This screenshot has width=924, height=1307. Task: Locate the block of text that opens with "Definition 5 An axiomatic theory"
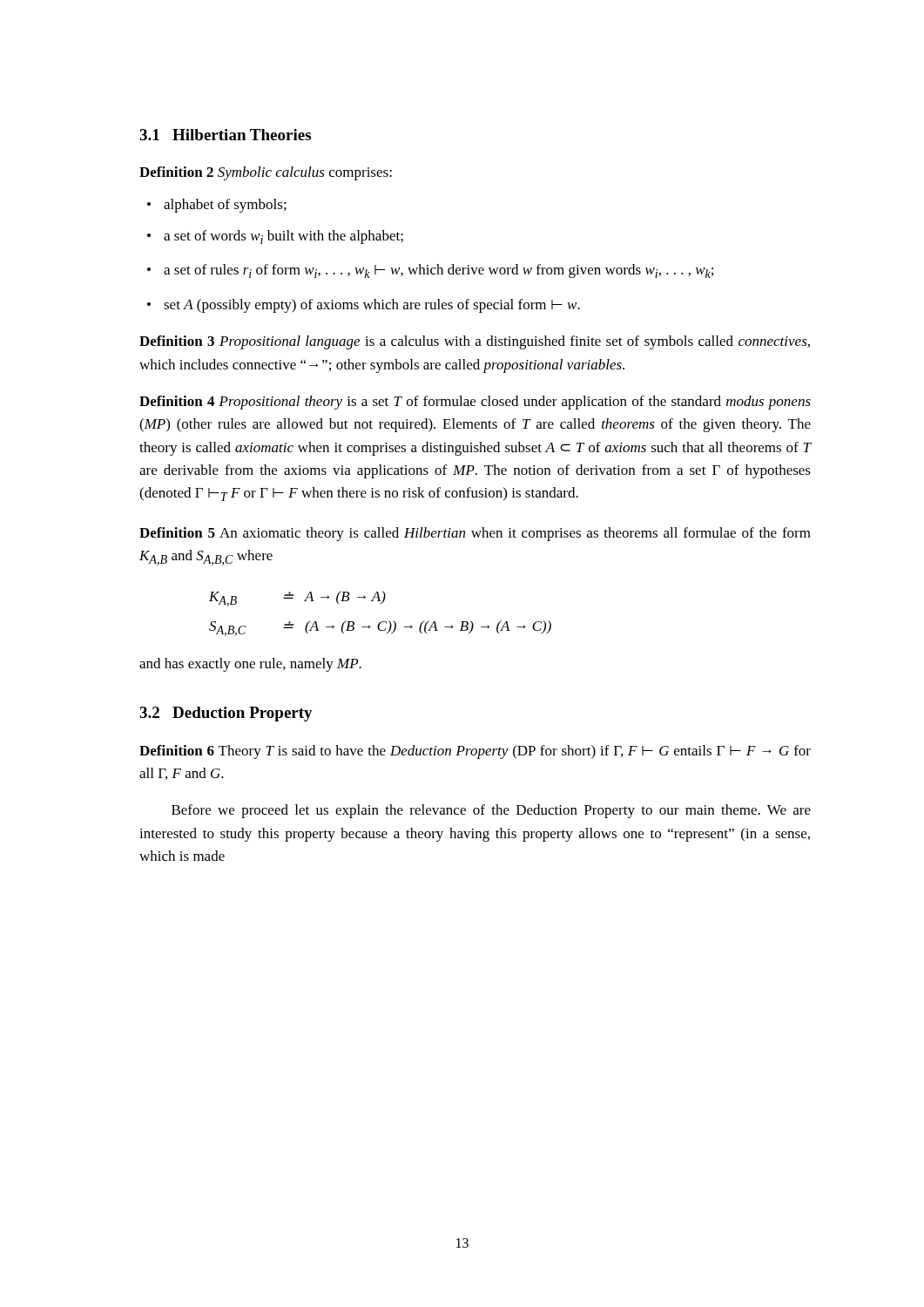[x=475, y=545]
